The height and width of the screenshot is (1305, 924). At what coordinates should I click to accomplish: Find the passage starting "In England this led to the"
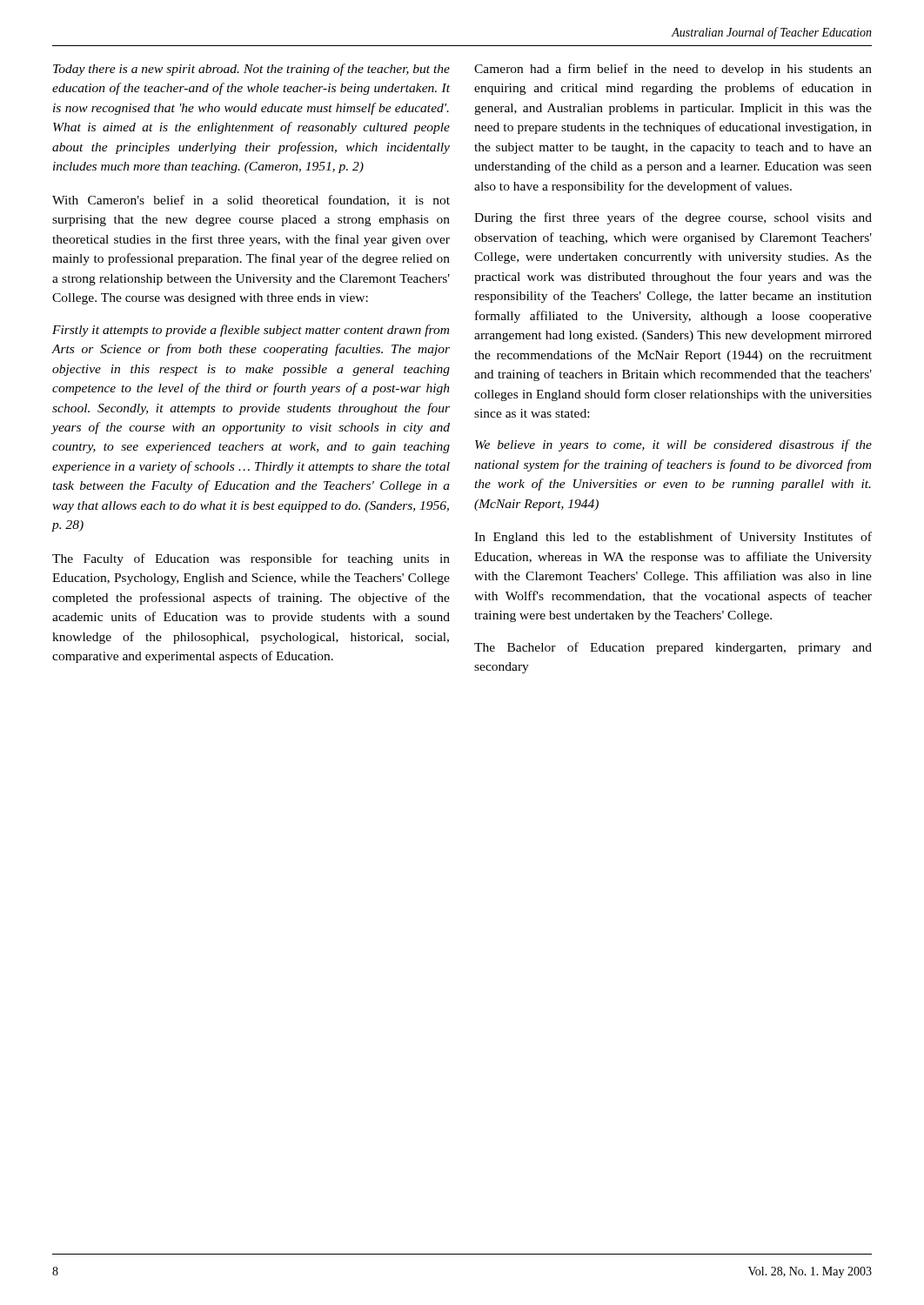tap(673, 576)
